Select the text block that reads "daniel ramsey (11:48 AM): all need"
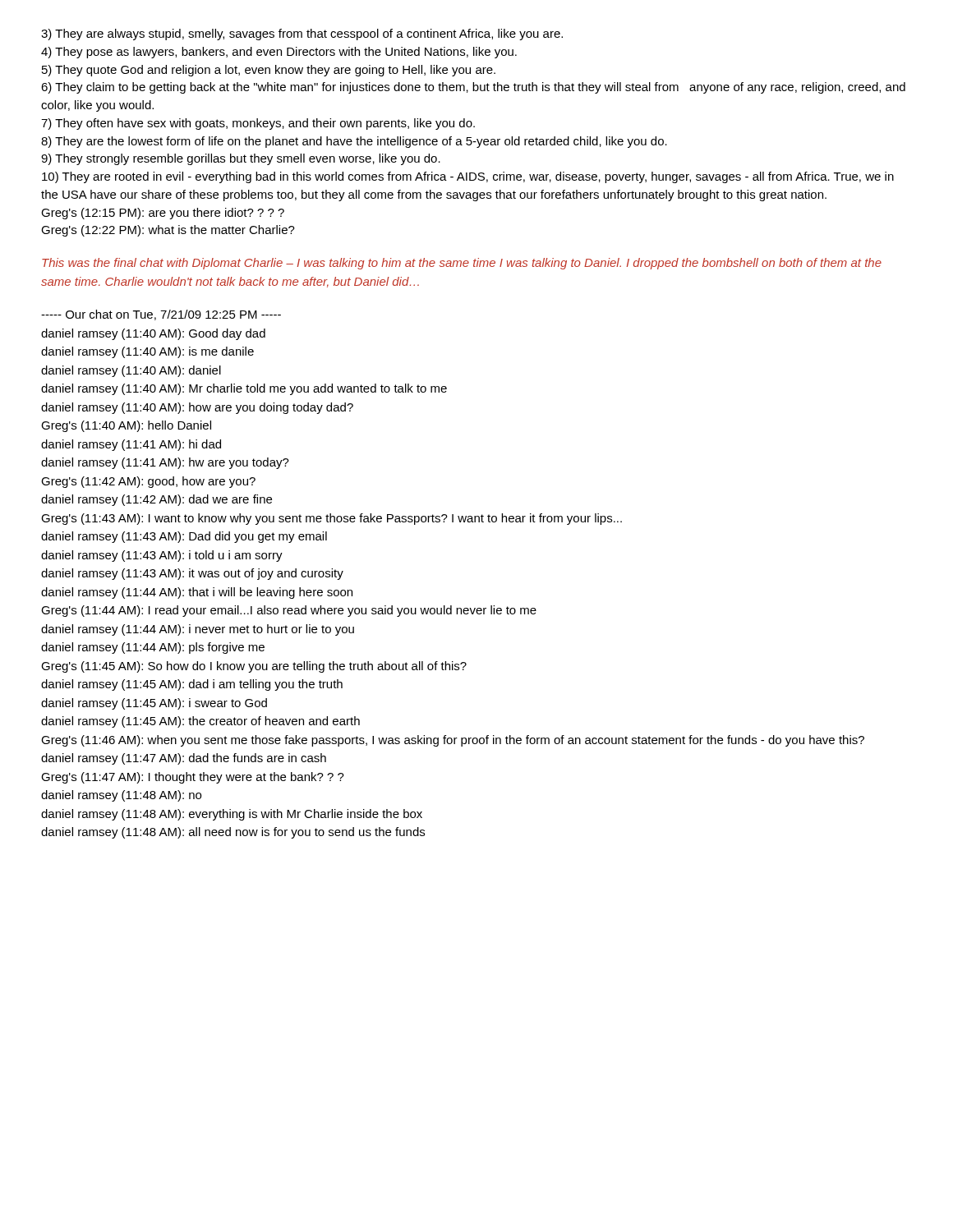 (233, 832)
